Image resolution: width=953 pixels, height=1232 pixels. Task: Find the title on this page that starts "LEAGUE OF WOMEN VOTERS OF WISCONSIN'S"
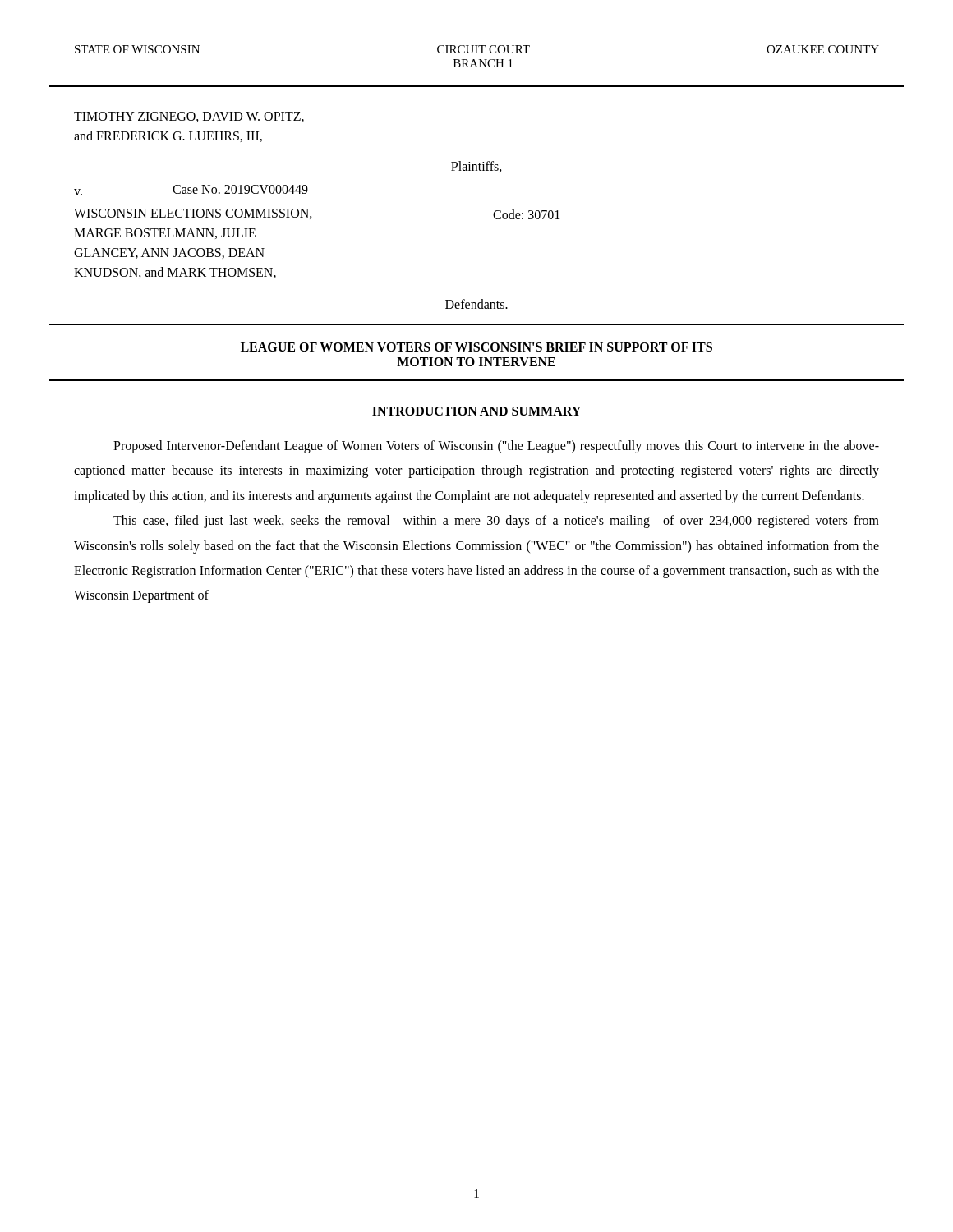click(x=476, y=355)
